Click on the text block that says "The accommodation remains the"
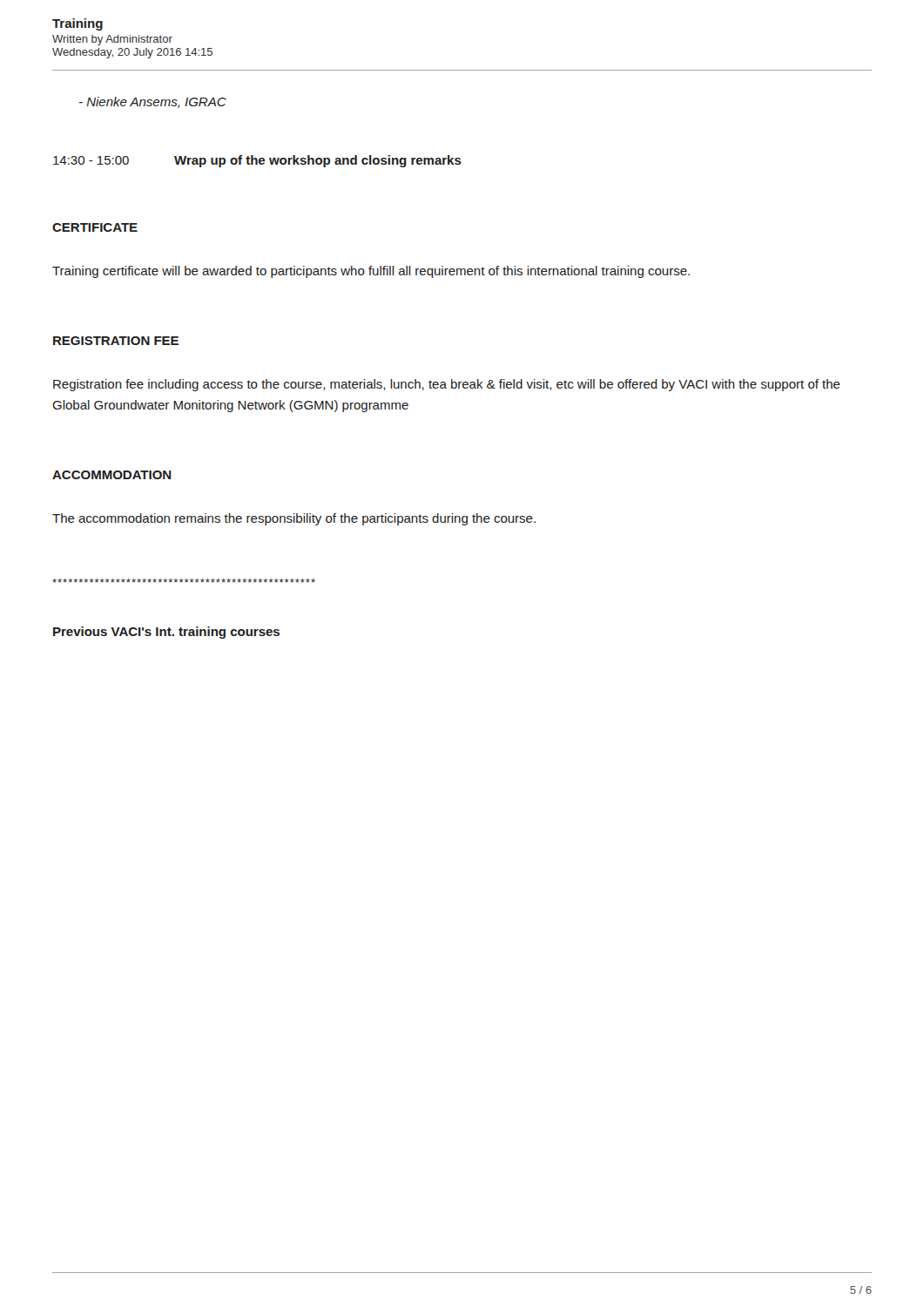This screenshot has height=1307, width=924. (294, 518)
